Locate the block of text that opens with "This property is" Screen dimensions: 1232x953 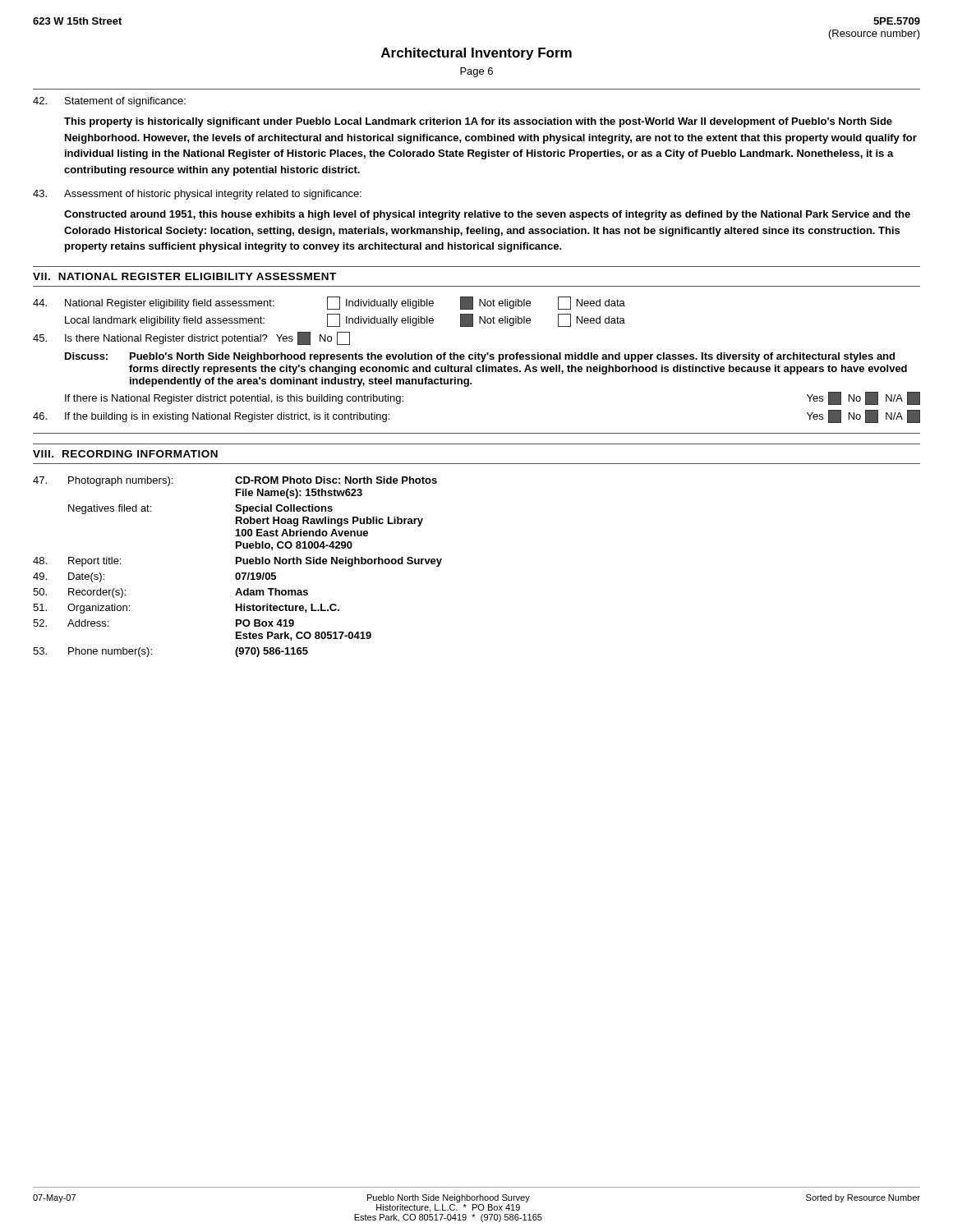click(490, 145)
